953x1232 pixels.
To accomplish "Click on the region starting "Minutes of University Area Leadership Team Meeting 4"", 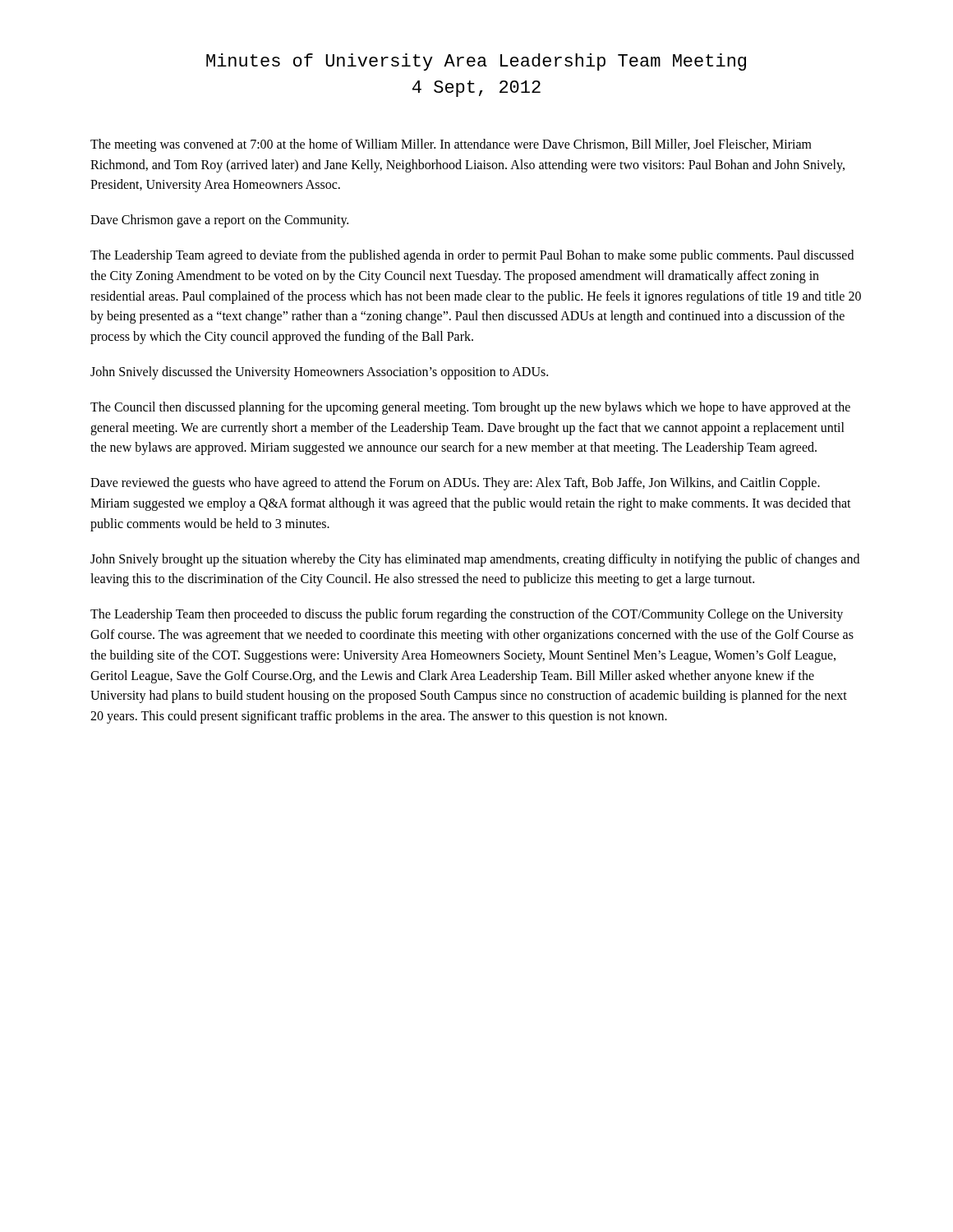I will pyautogui.click(x=476, y=75).
